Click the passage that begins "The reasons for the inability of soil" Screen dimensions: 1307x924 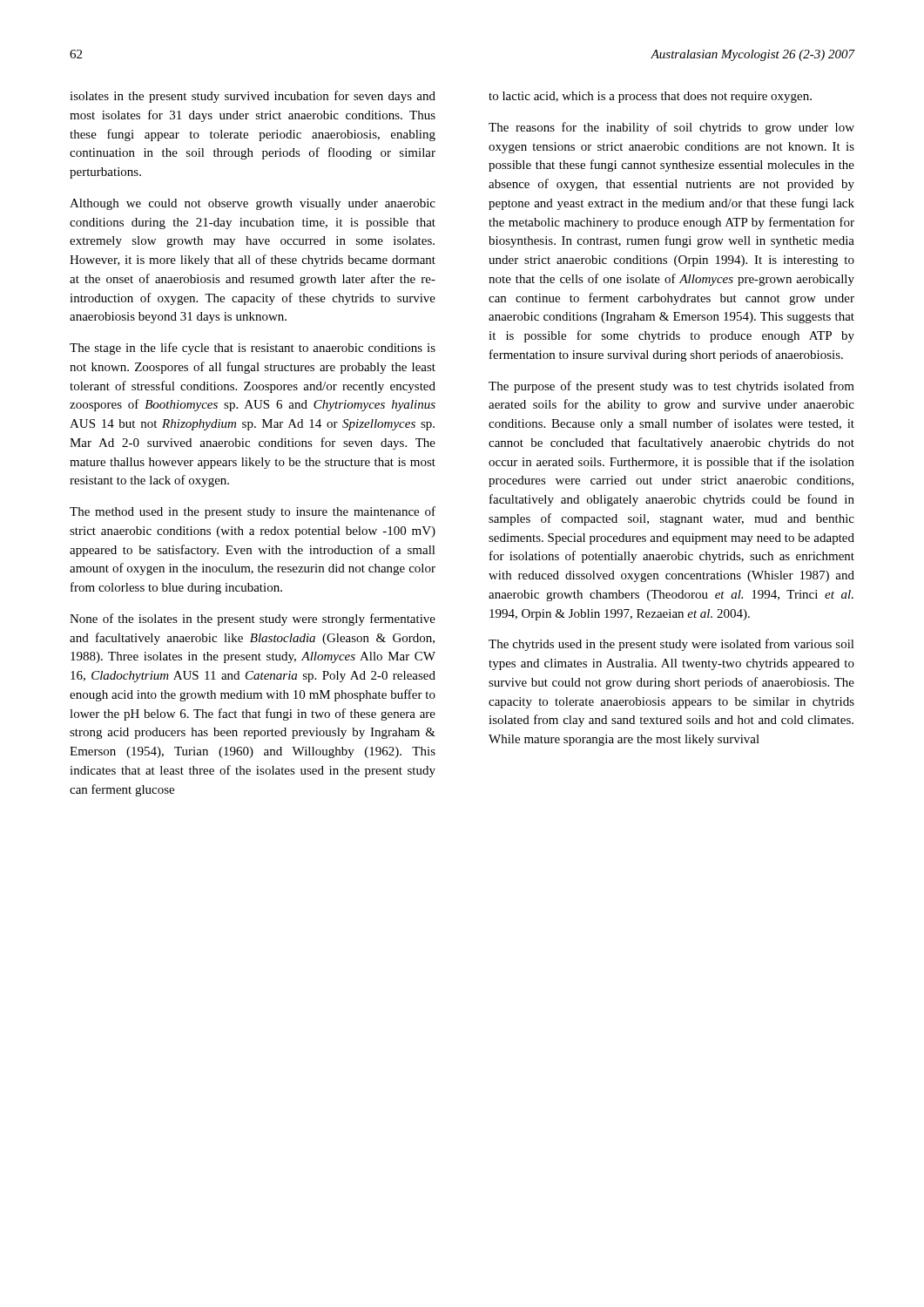point(671,241)
